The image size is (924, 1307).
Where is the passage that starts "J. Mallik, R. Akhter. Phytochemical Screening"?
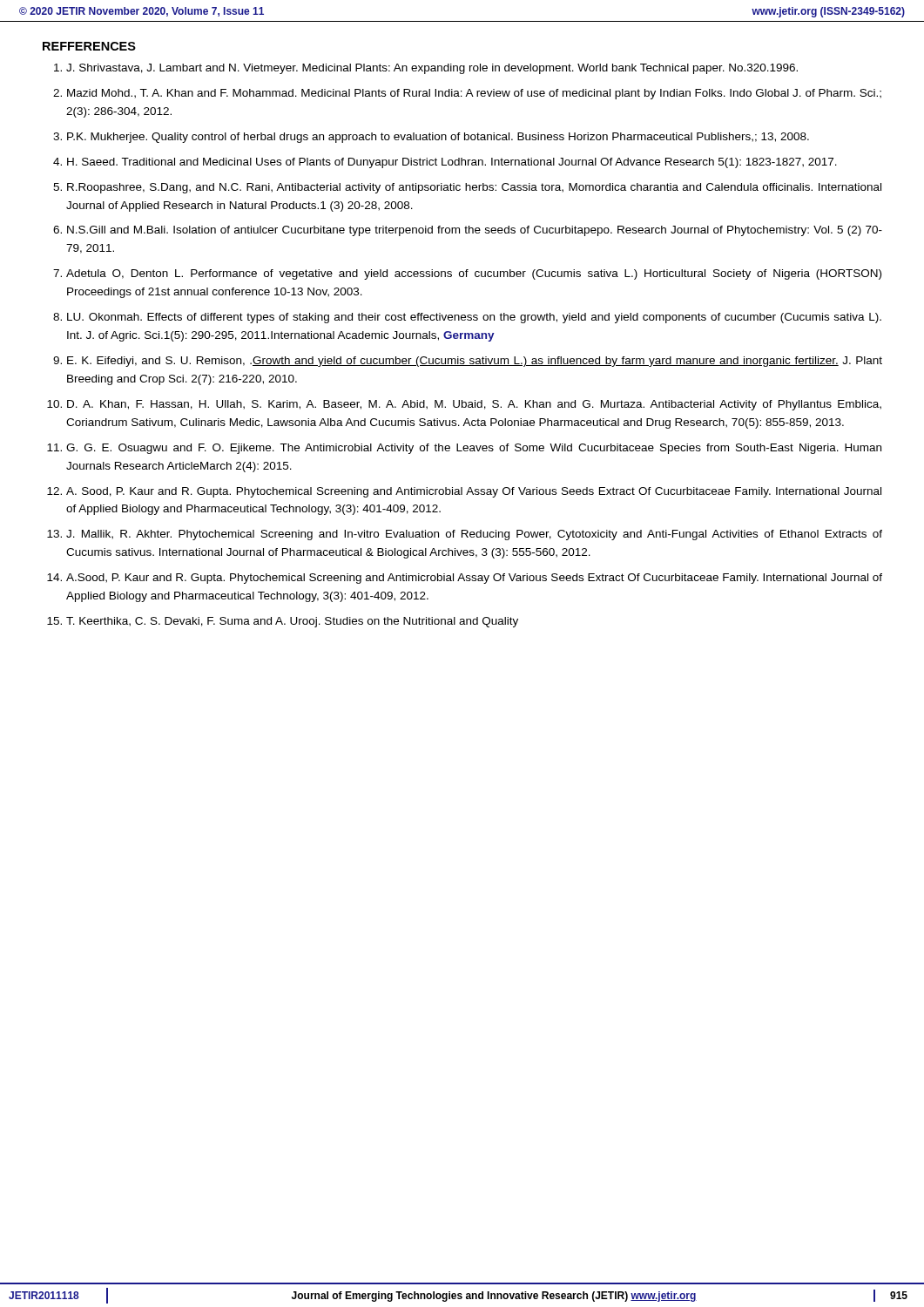pyautogui.click(x=474, y=543)
